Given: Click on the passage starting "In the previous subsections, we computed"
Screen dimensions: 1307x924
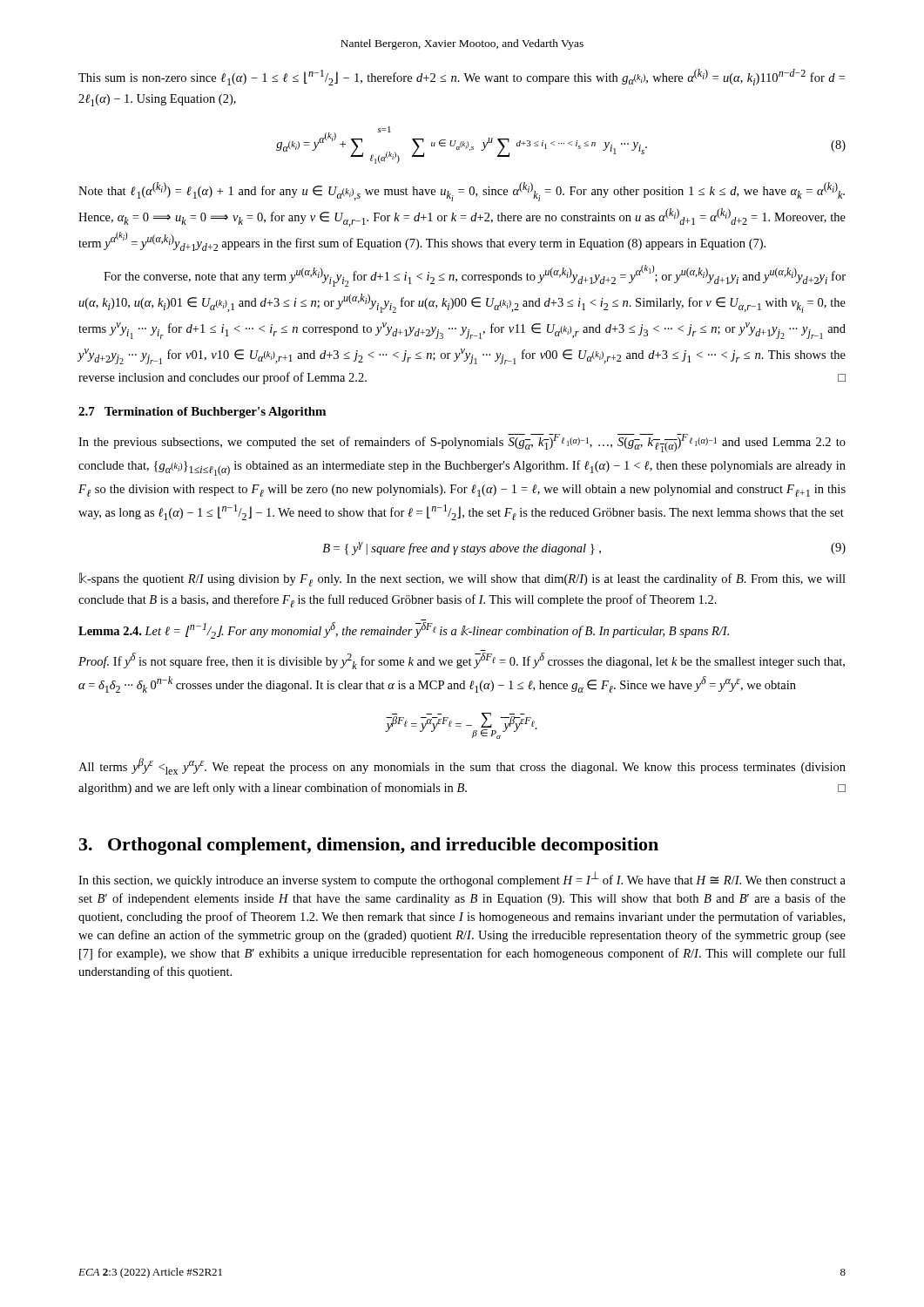Looking at the screenshot, I should [462, 477].
